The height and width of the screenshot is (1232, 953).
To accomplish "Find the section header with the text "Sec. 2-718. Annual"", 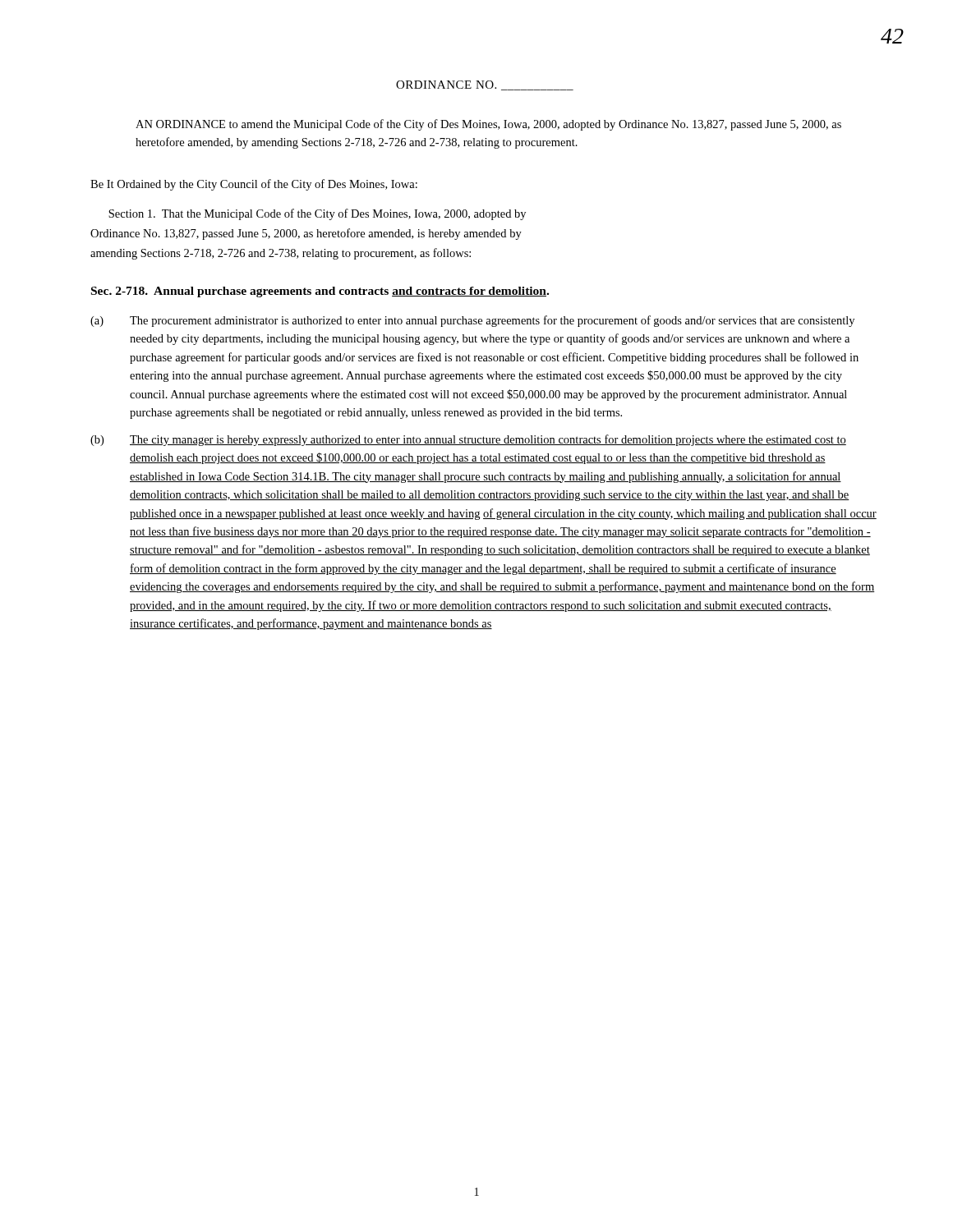I will click(x=320, y=290).
